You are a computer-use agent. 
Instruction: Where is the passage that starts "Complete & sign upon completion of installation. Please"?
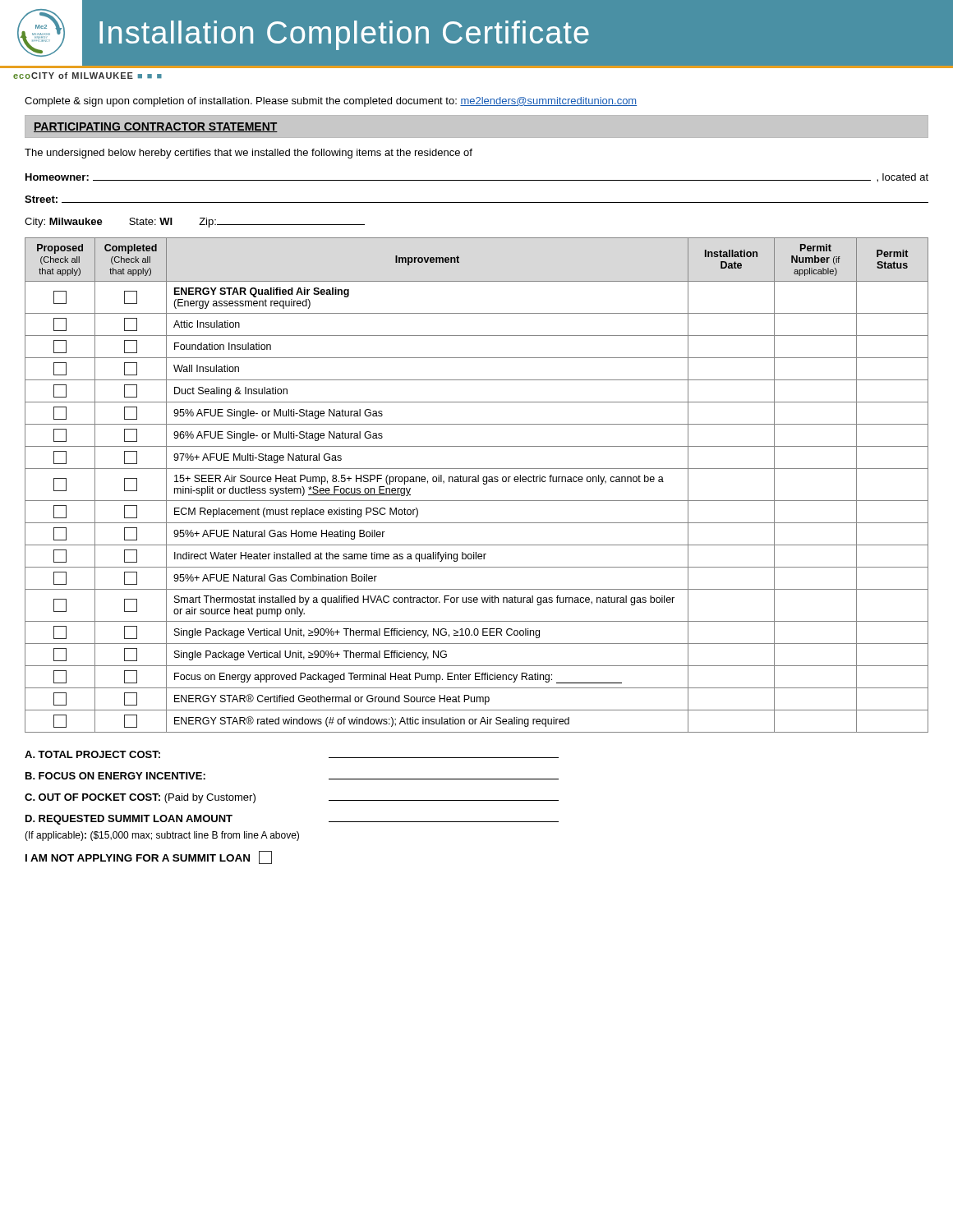pos(331,101)
